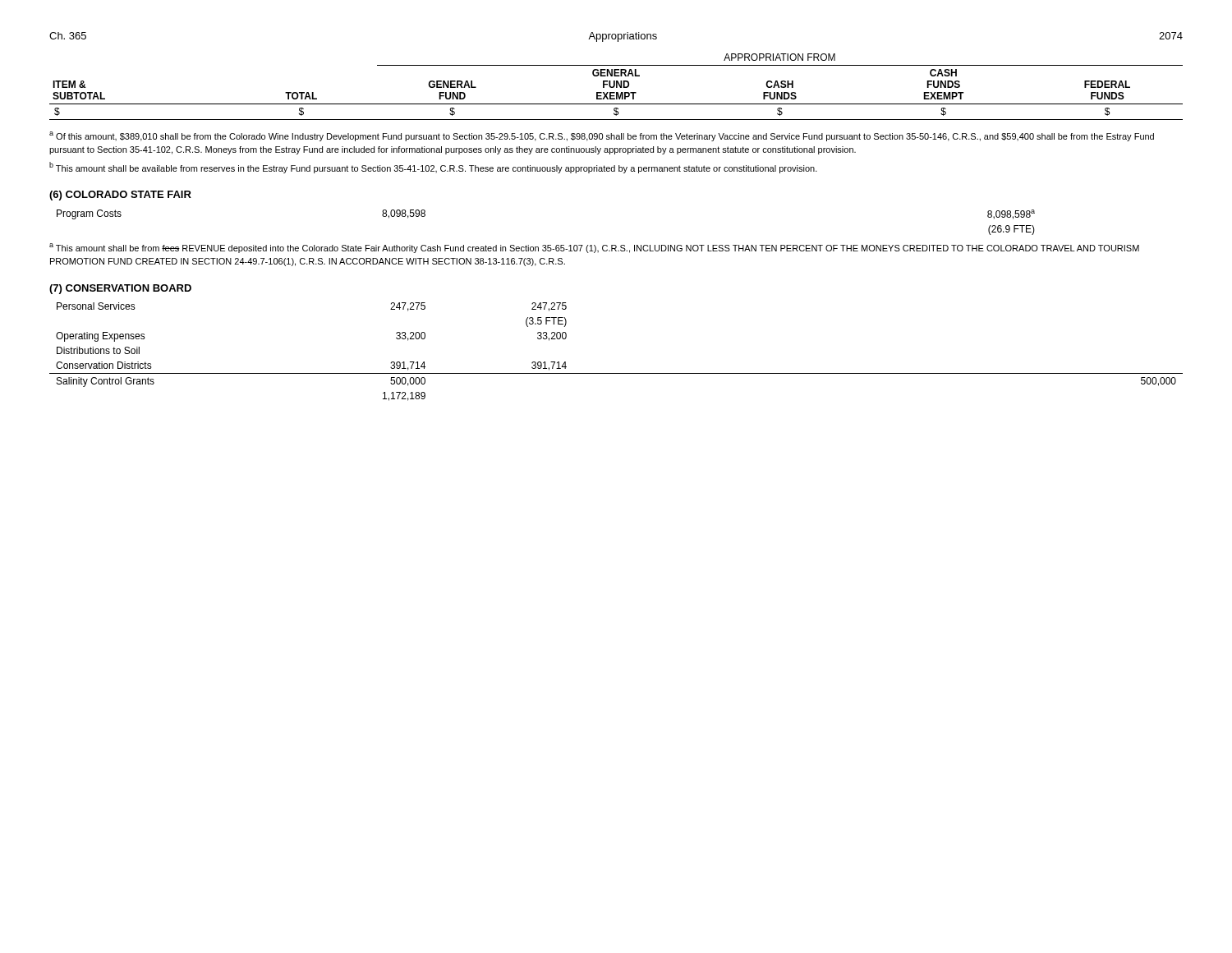Locate the footnote that says "b This amount shall"
This screenshot has width=1232, height=953.
[x=433, y=167]
